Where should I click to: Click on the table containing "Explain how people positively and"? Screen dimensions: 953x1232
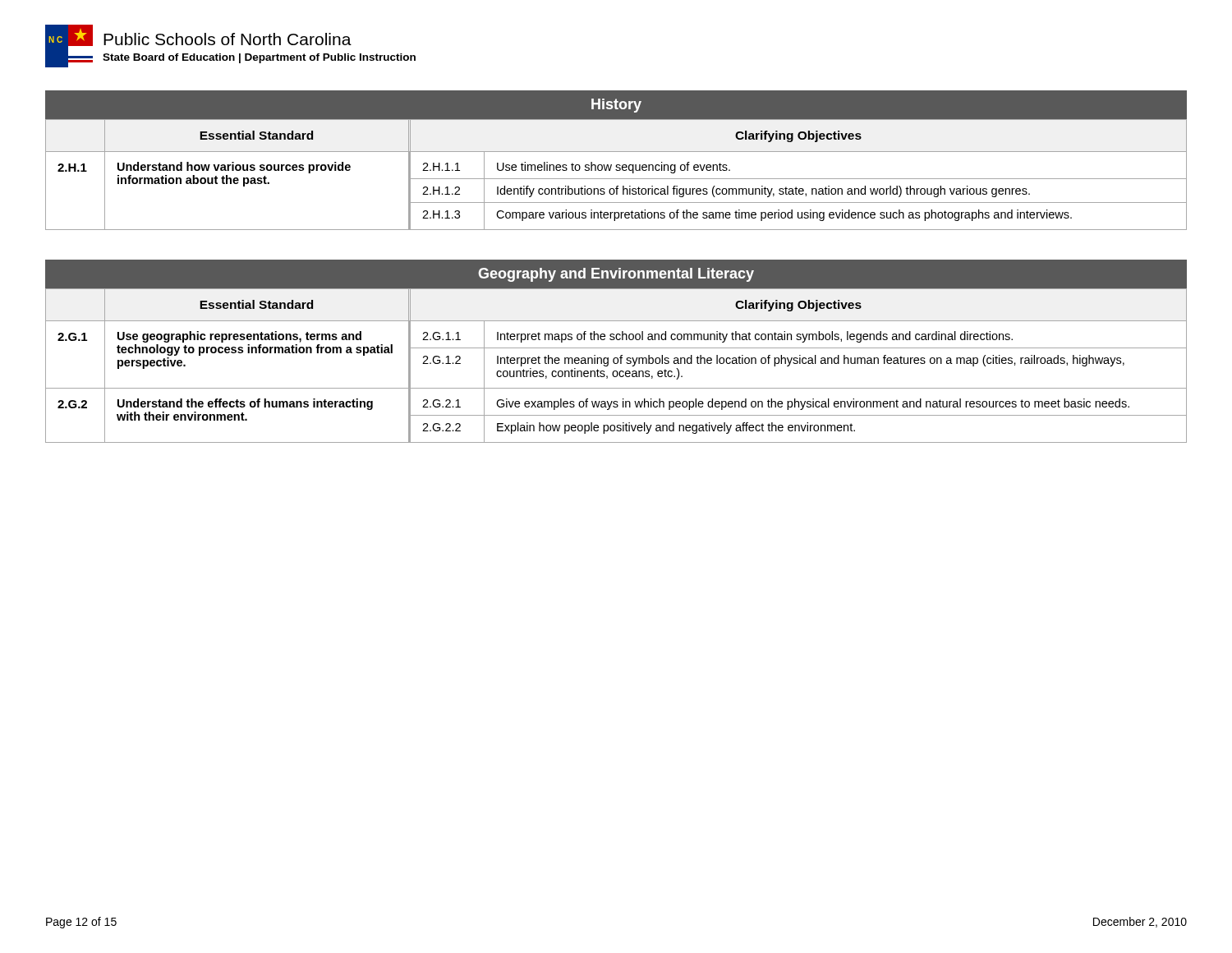[x=616, y=366]
